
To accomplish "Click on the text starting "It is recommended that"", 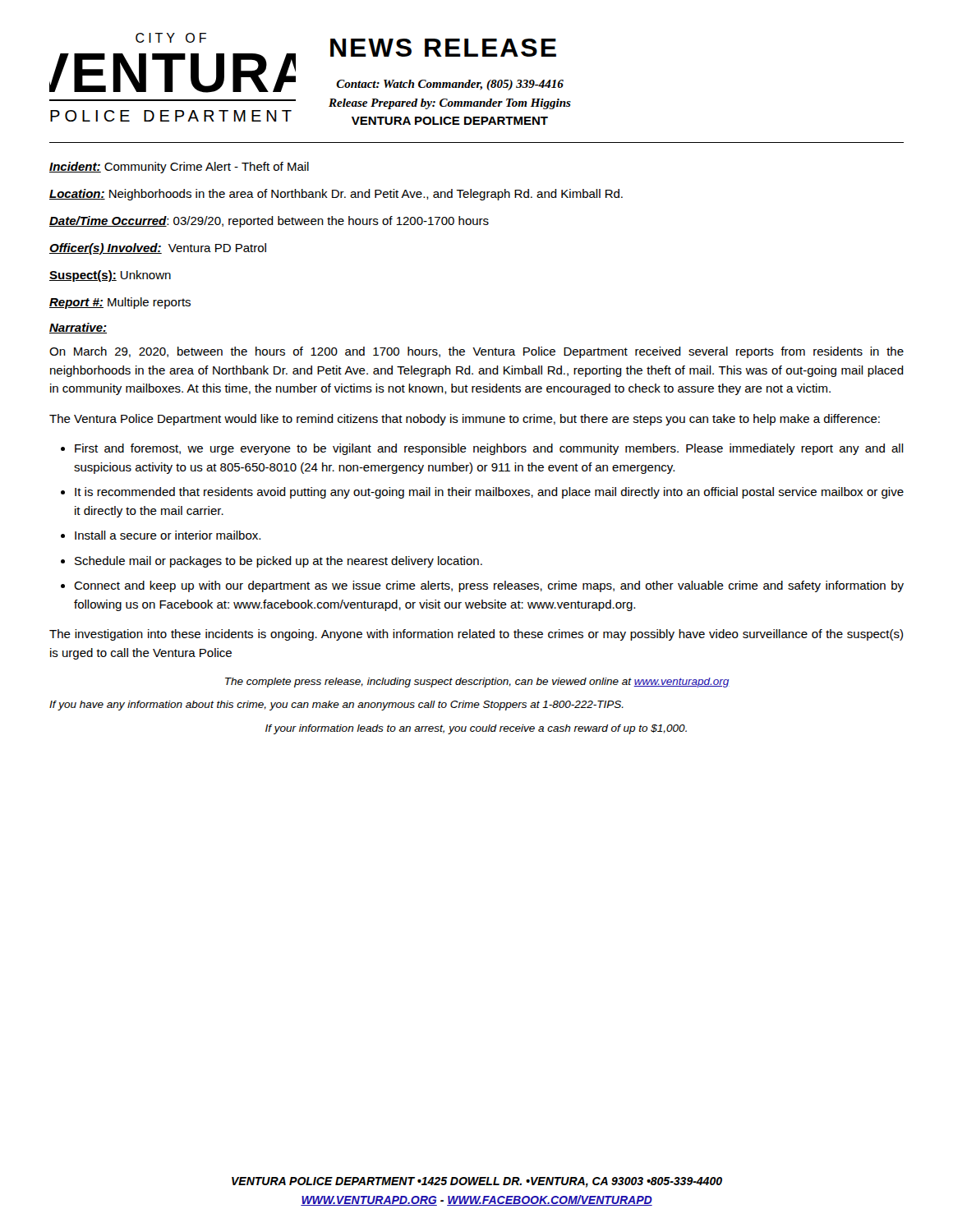I will pos(489,501).
